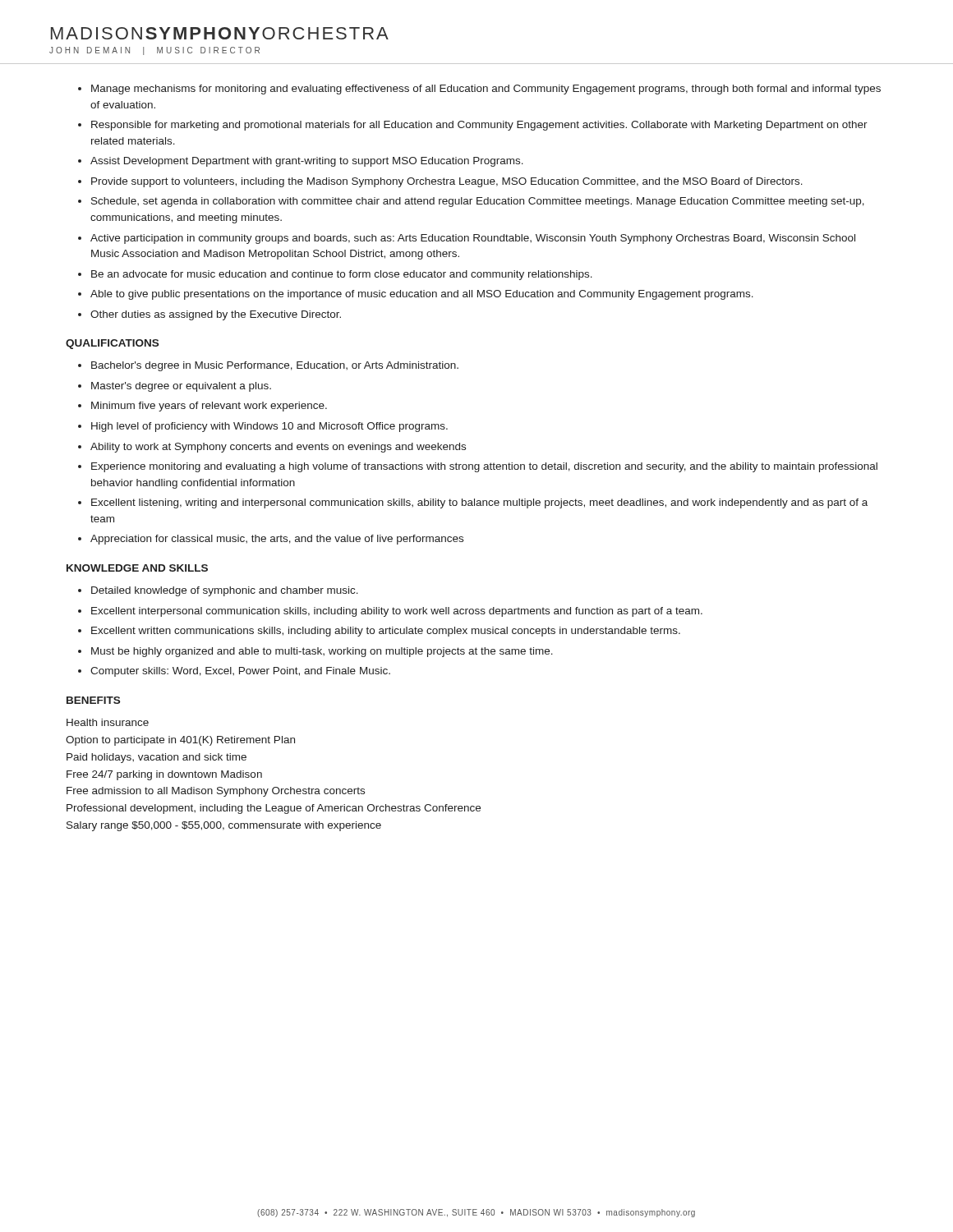Screen dimensions: 1232x953
Task: Locate the list item that reads "Assist Development Department with"
Action: [307, 161]
